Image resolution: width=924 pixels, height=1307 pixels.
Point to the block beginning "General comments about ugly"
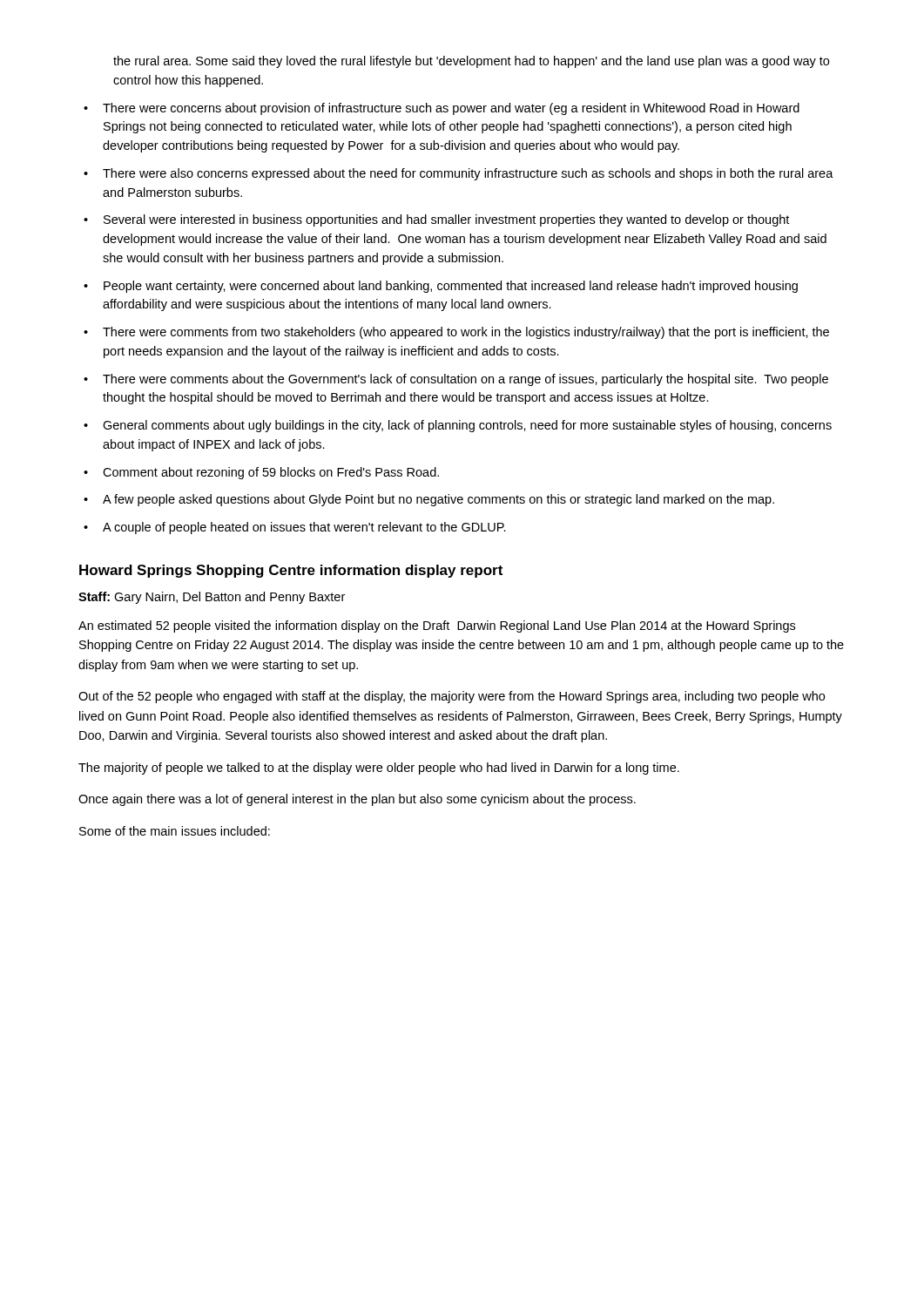[x=467, y=435]
